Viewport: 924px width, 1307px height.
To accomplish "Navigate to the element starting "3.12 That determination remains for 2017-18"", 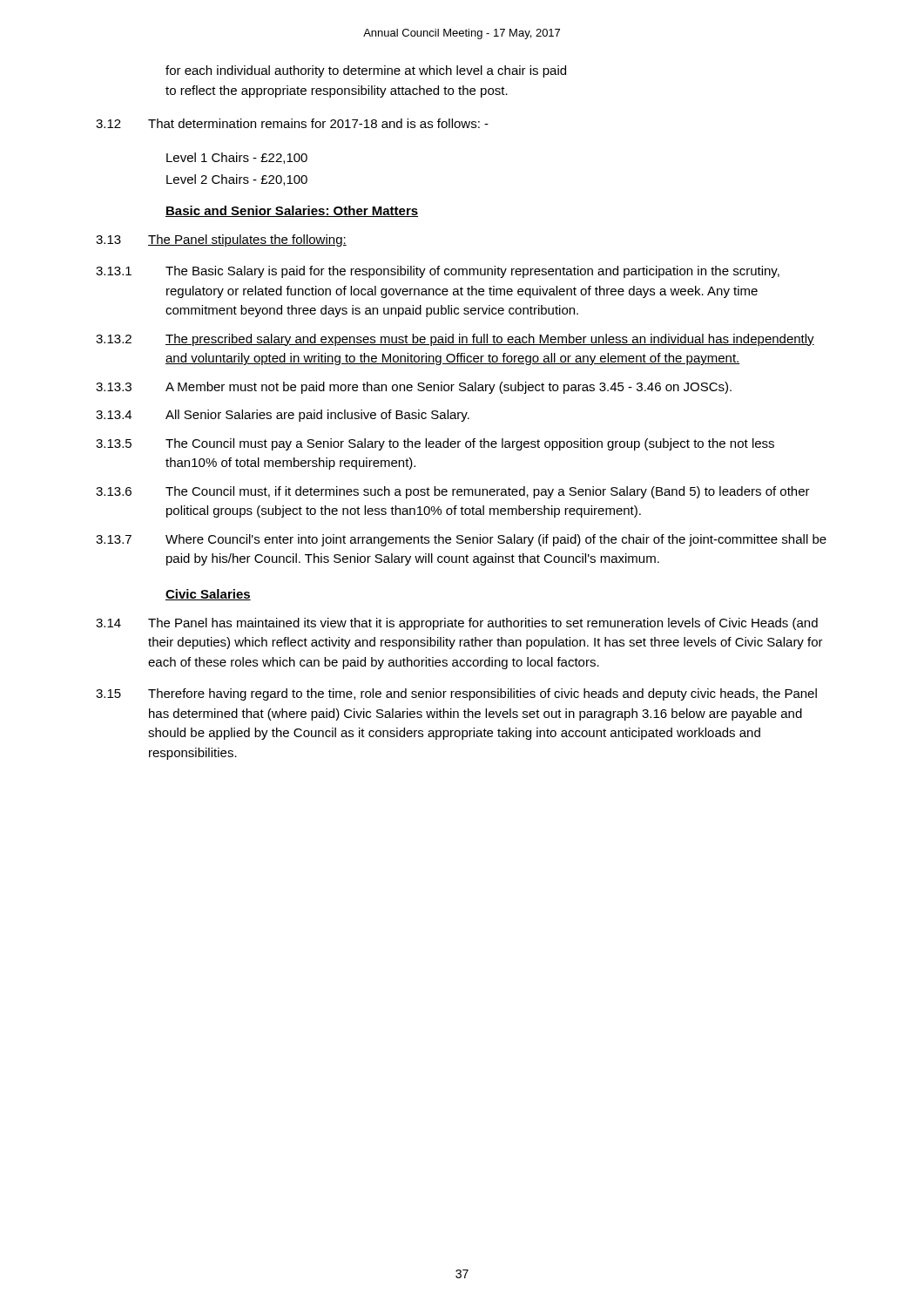I will [x=462, y=124].
